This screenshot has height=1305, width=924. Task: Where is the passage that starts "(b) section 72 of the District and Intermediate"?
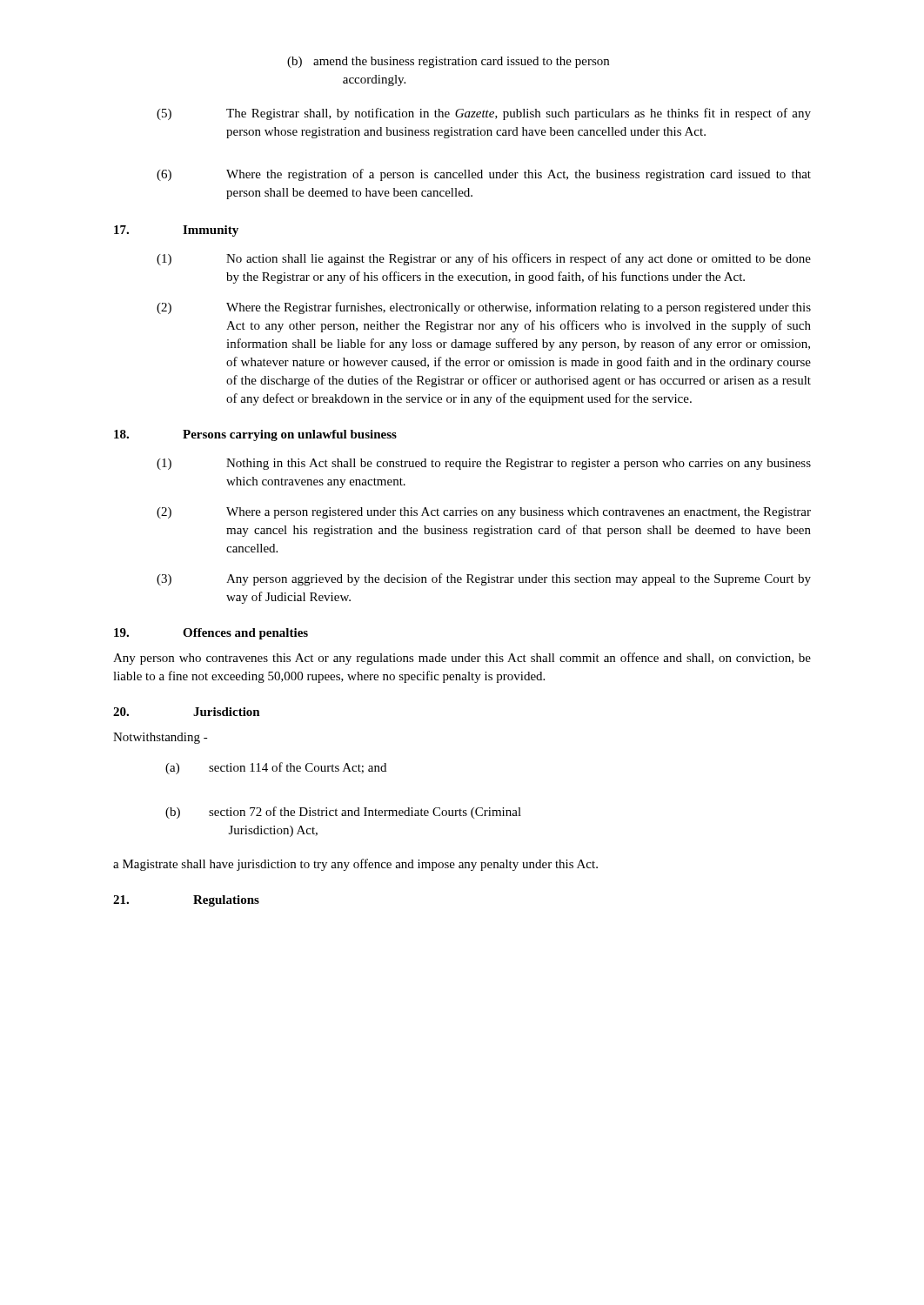pos(488,821)
